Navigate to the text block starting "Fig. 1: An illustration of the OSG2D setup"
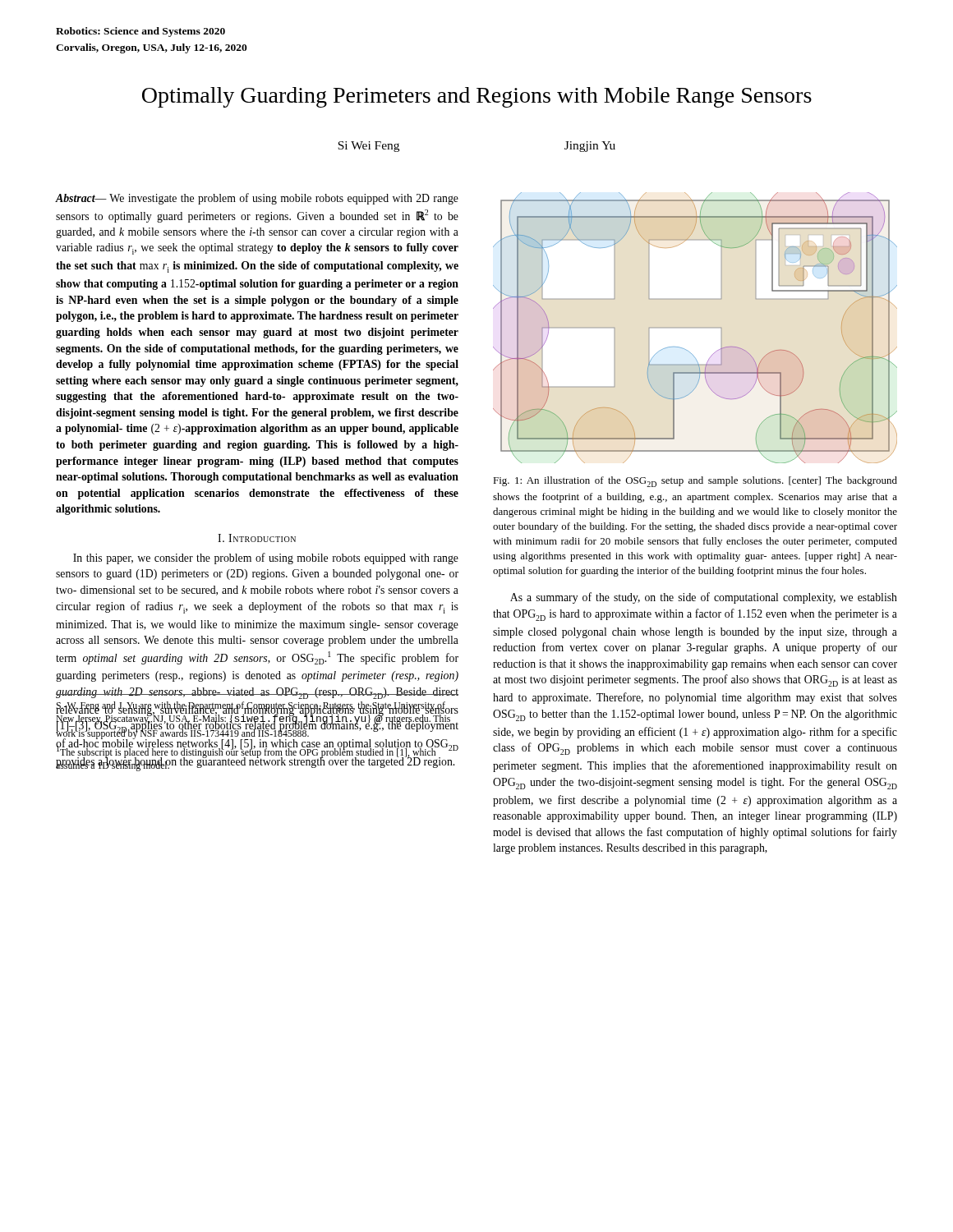This screenshot has width=953, height=1232. (x=695, y=525)
